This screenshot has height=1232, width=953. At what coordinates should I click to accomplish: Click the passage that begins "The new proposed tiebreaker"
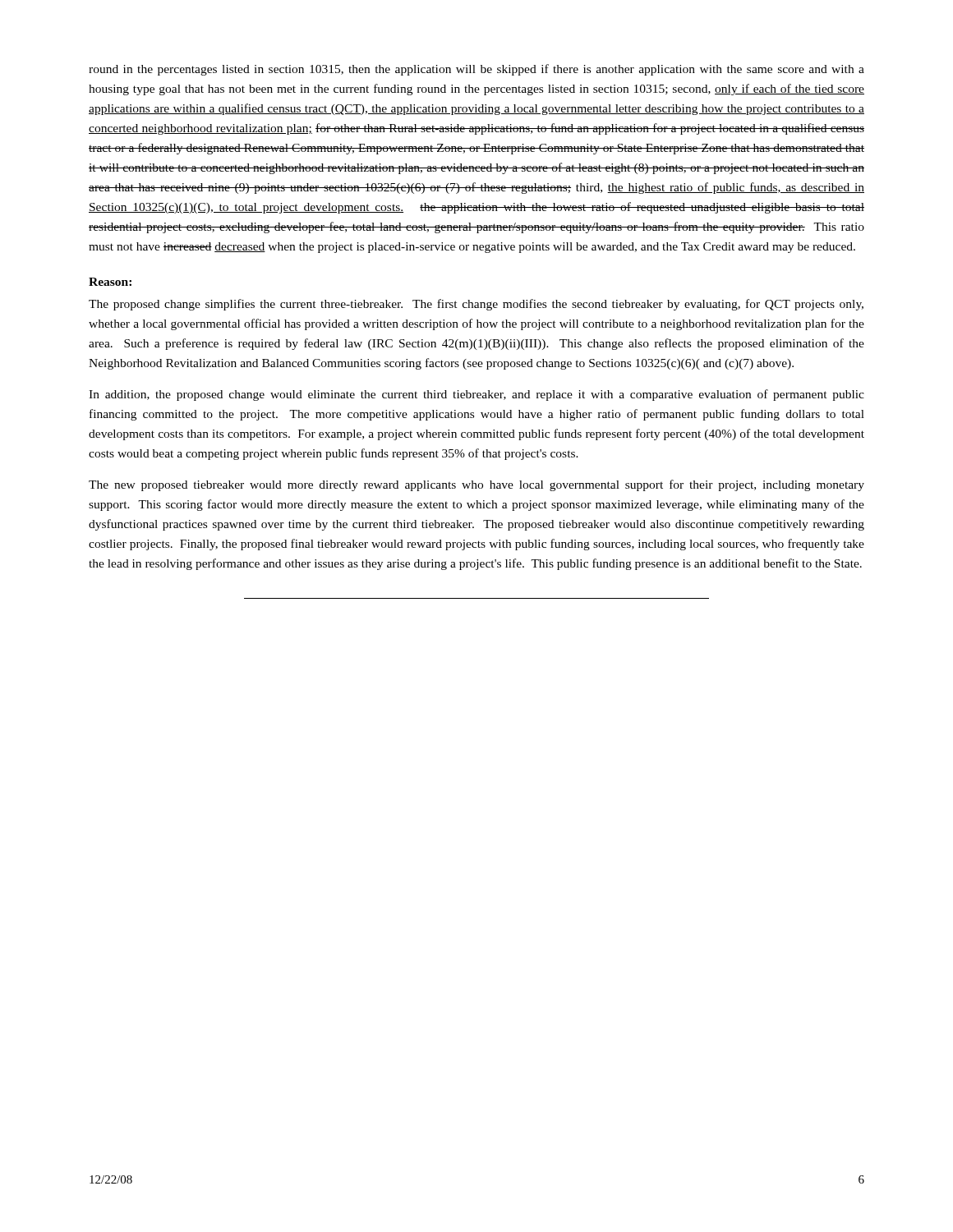476,524
